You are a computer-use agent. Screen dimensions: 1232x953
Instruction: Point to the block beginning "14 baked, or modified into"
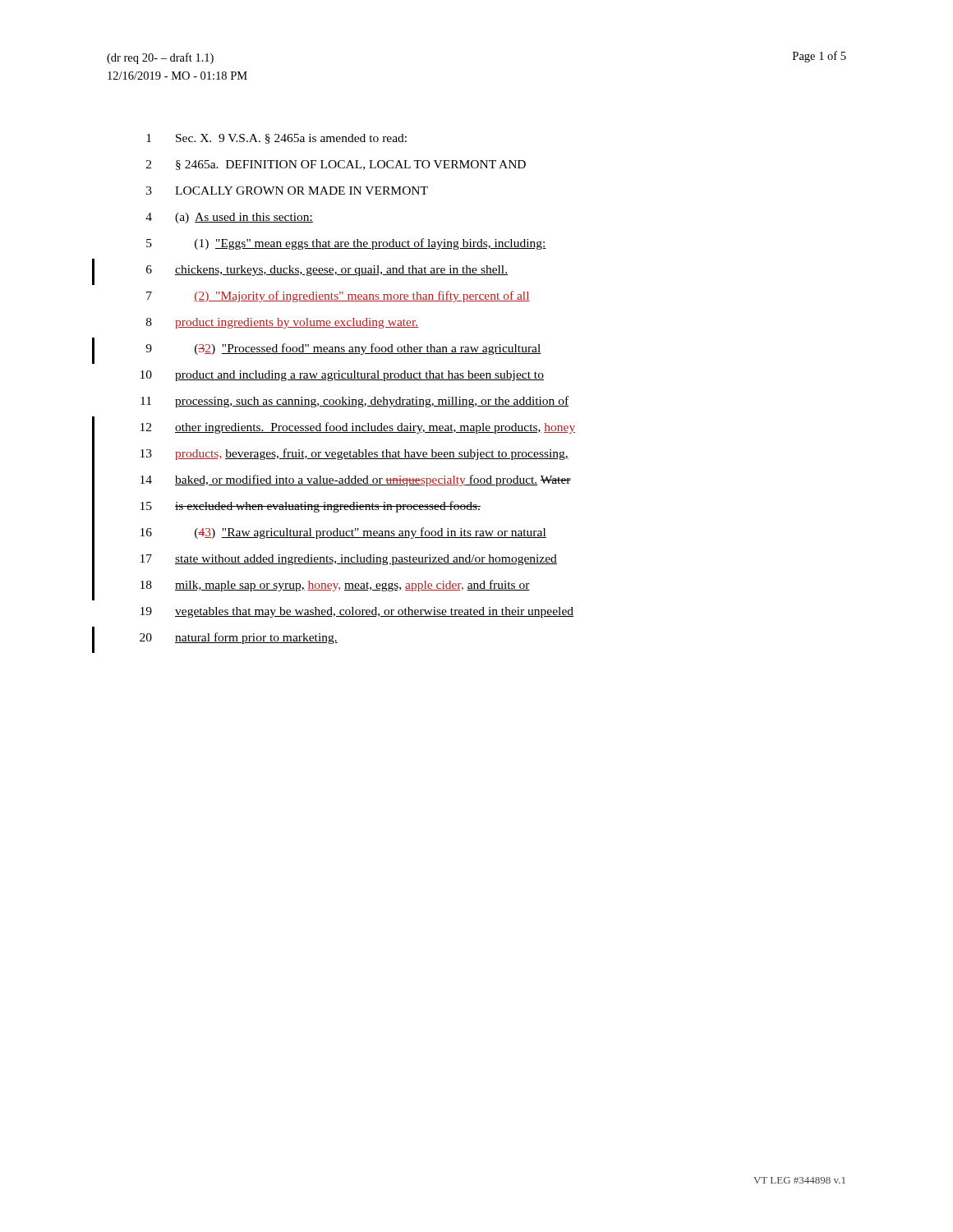coord(489,482)
